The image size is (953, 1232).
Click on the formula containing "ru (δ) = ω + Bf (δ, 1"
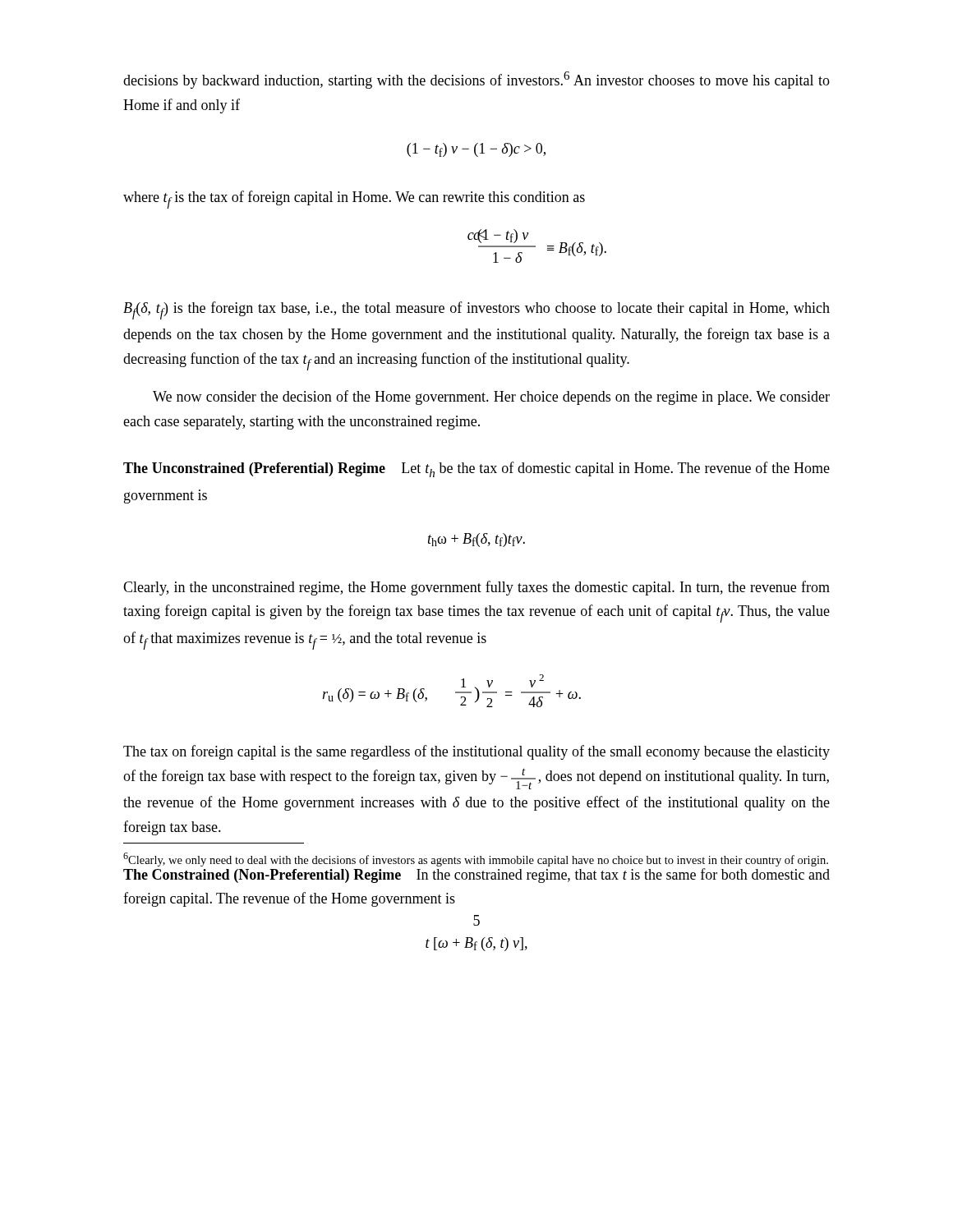click(x=476, y=697)
